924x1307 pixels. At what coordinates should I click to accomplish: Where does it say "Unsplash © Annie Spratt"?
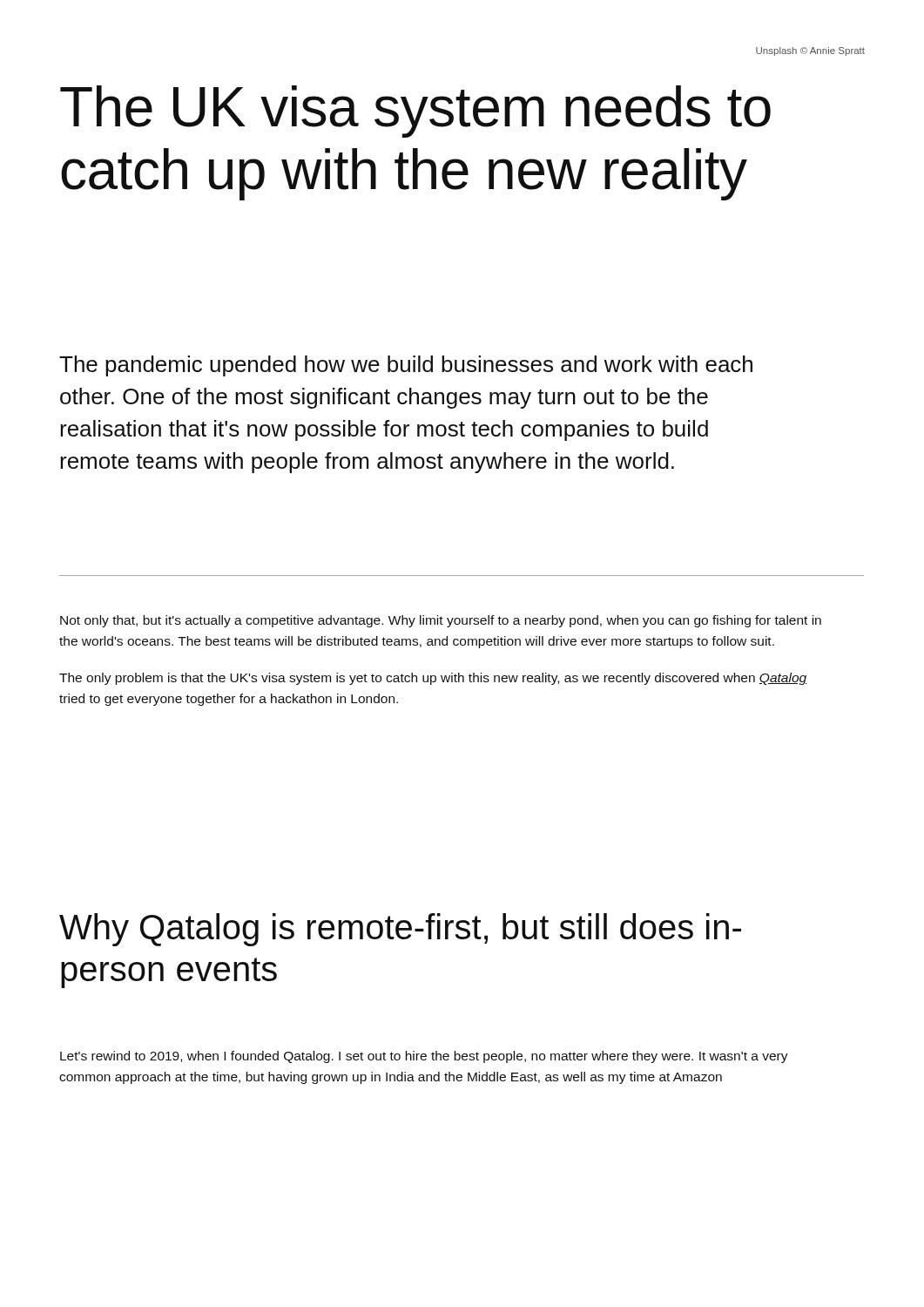810,51
